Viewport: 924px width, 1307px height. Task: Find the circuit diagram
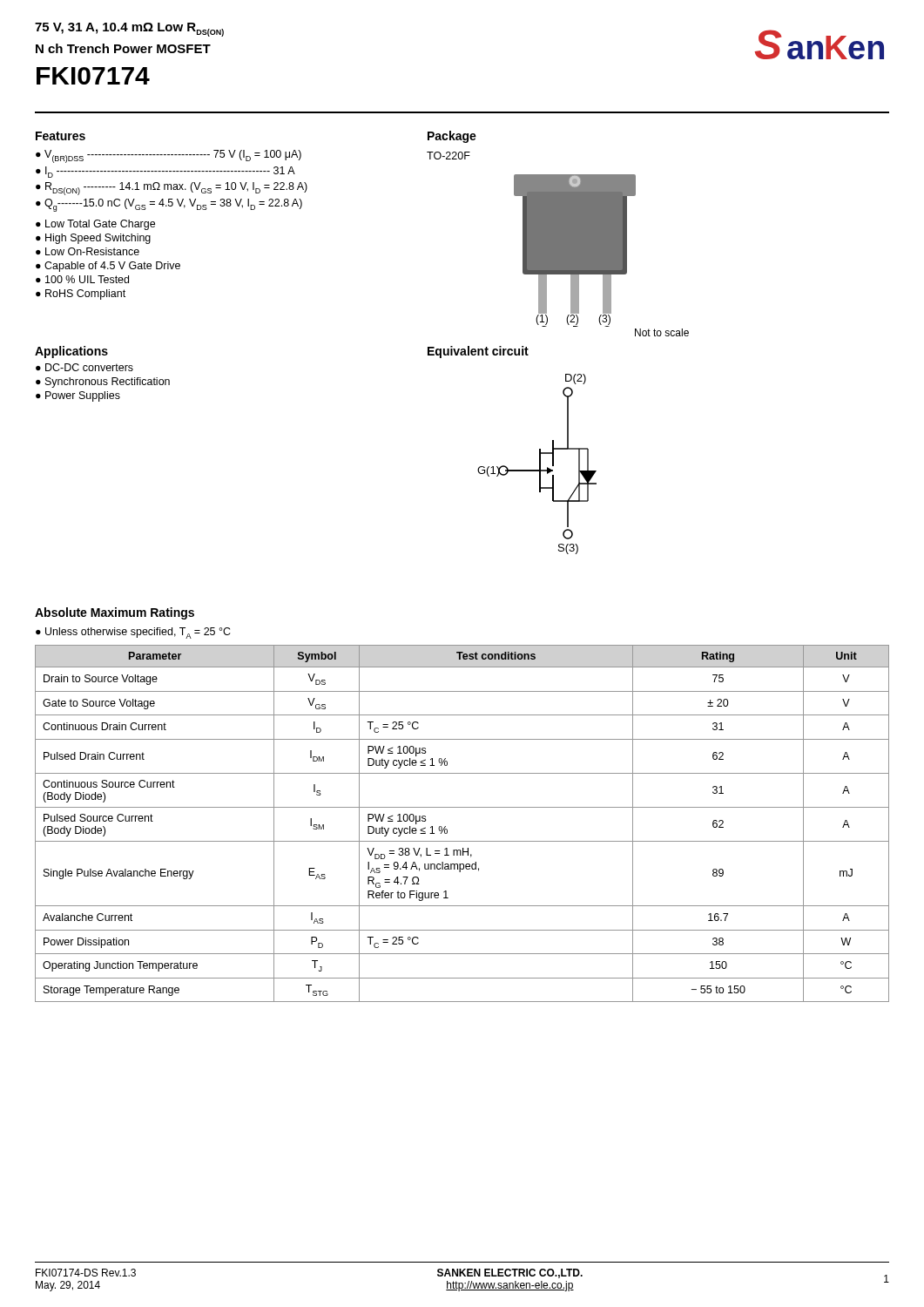pos(557,462)
